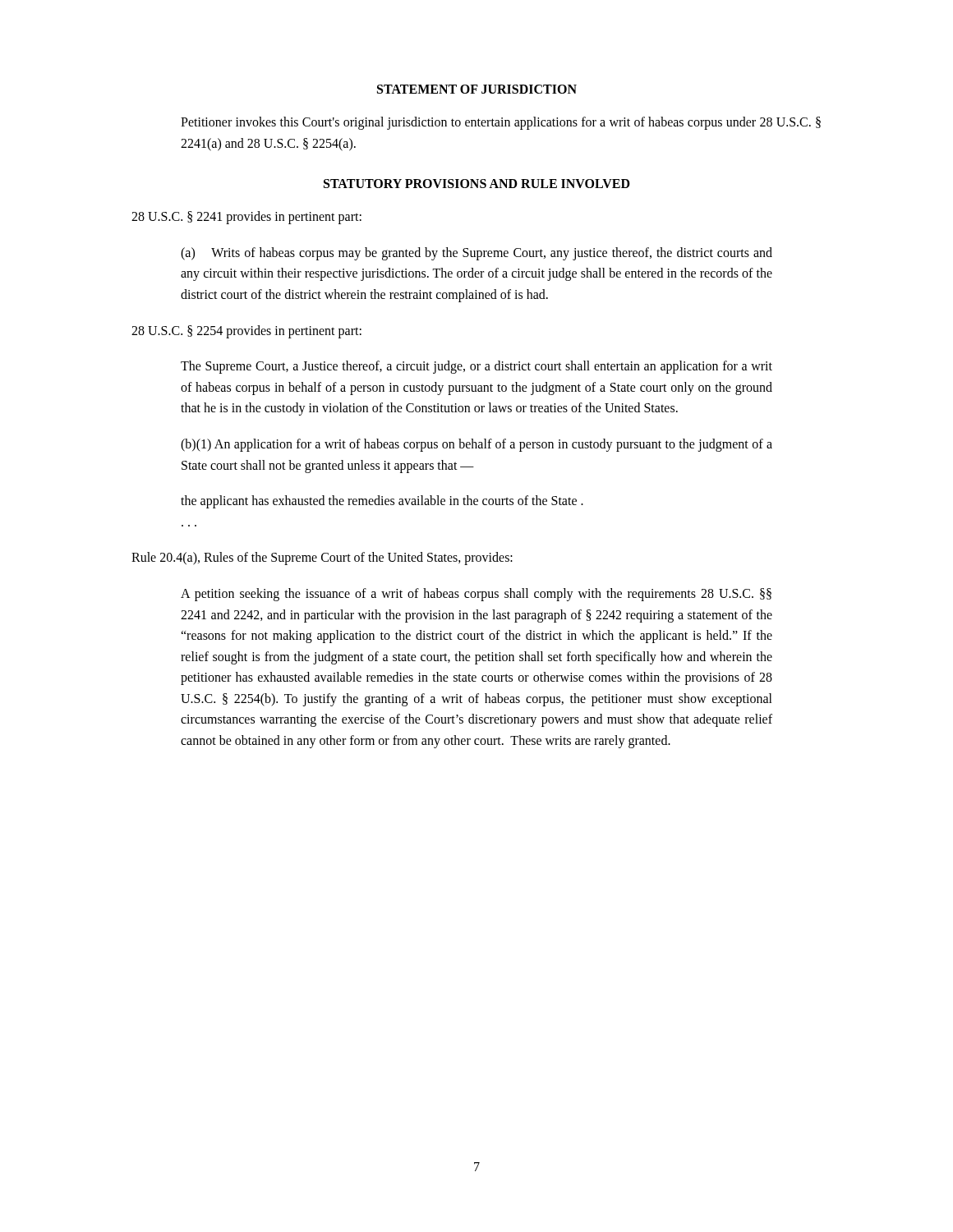The width and height of the screenshot is (953, 1232).
Task: Select the text starting "STATEMENT OF JURISDICTION"
Action: click(x=476, y=89)
